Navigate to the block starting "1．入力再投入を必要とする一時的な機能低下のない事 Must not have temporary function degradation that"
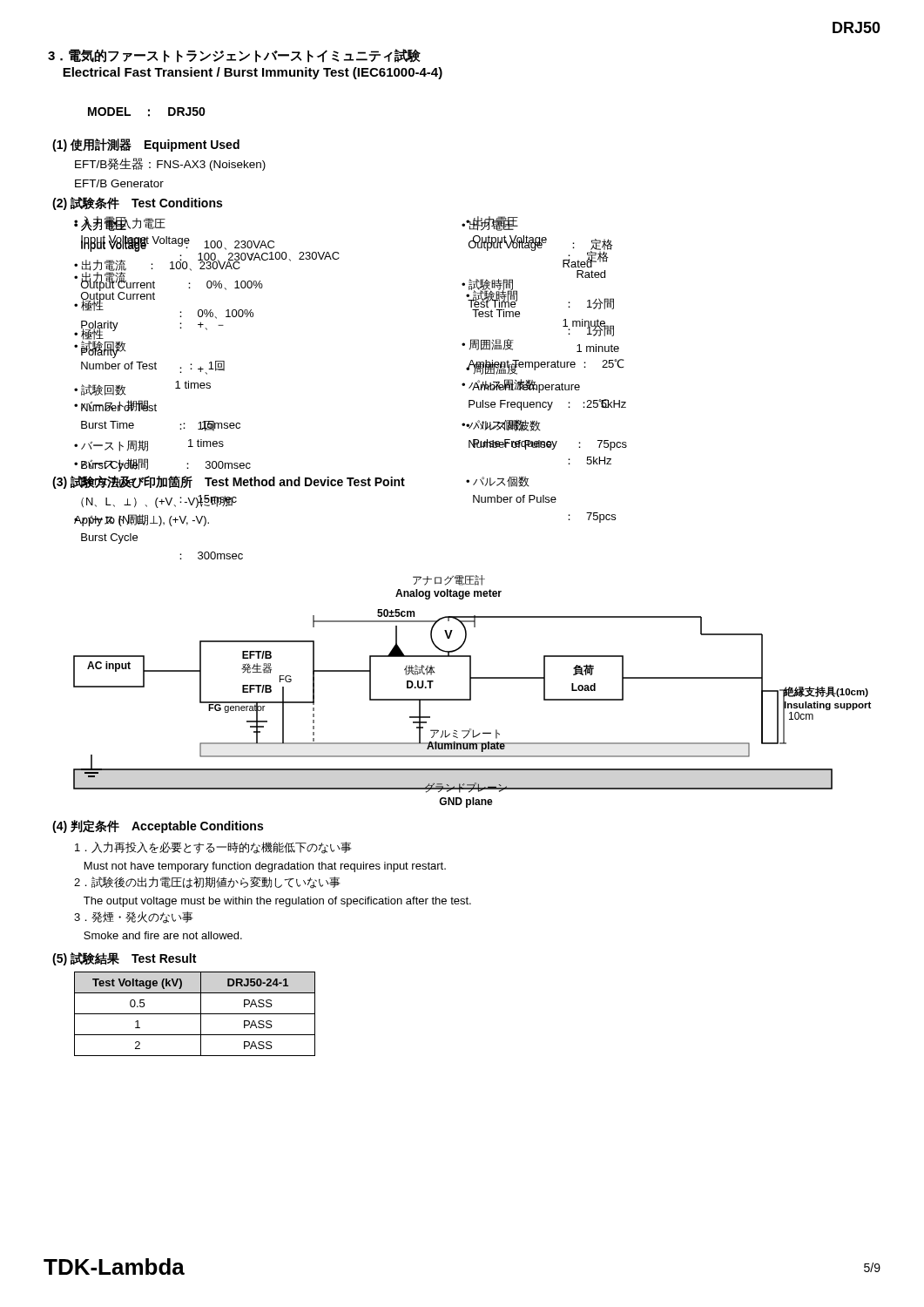Image resolution: width=924 pixels, height=1307 pixels. [x=260, y=857]
